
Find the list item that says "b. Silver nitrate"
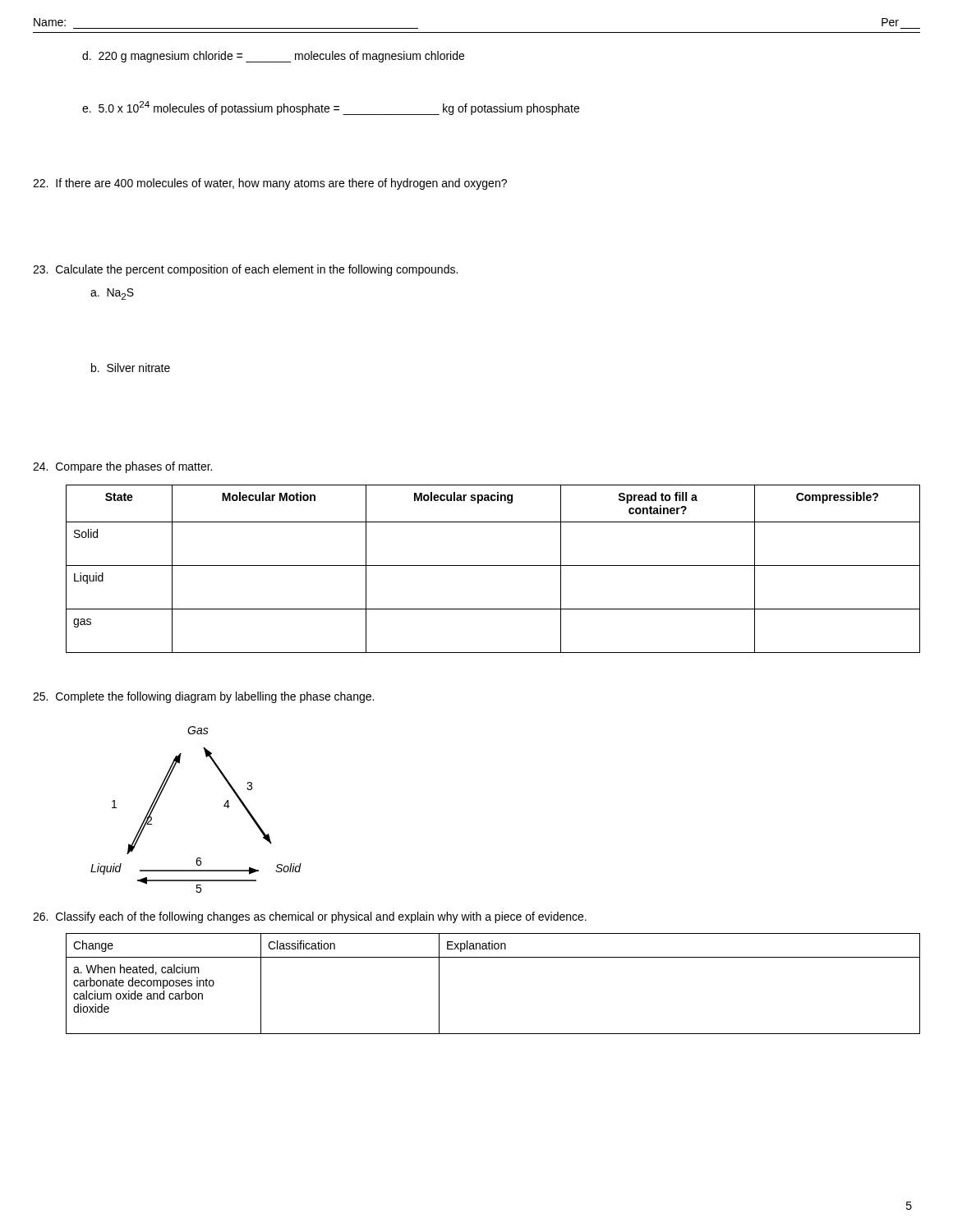click(130, 368)
